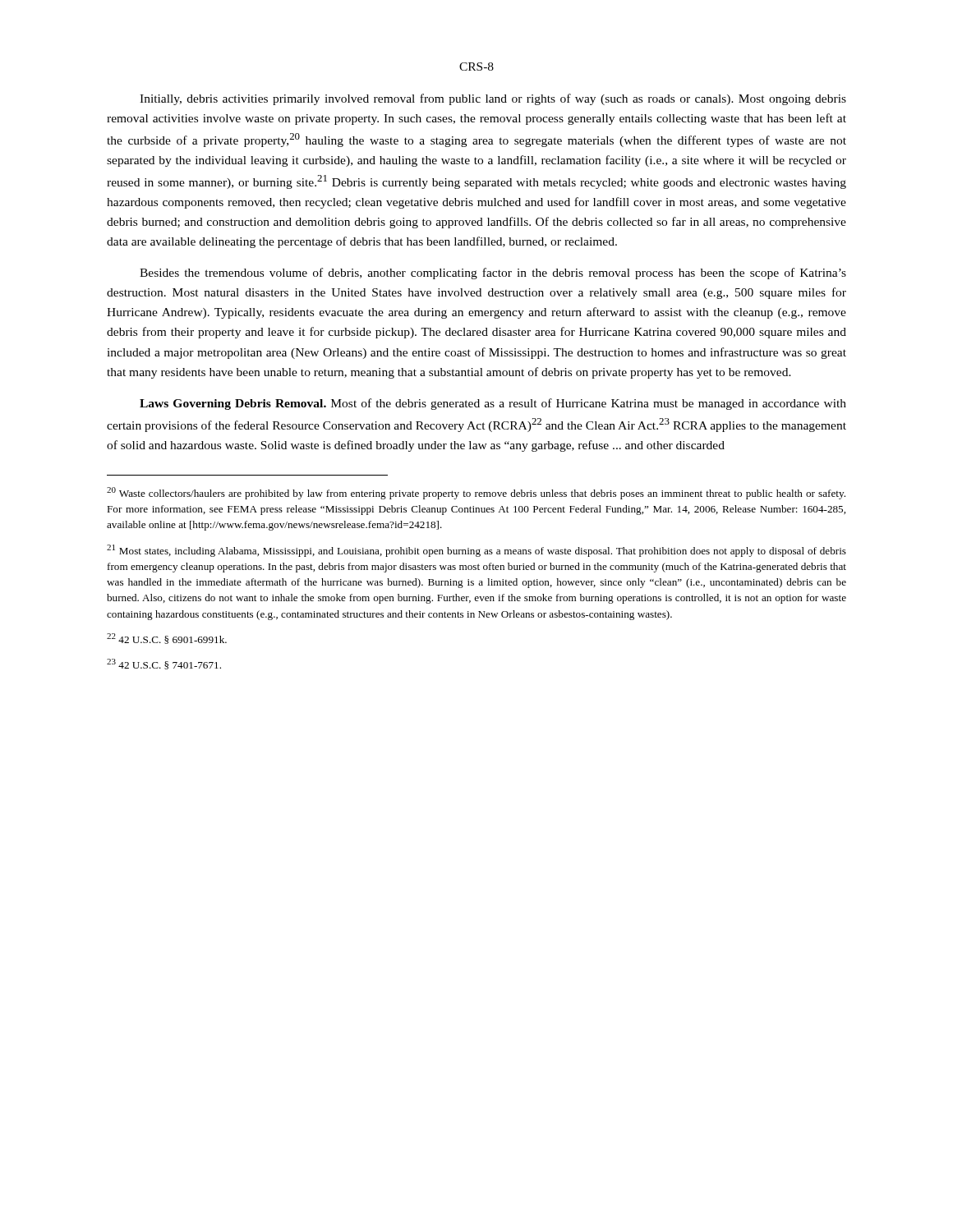Image resolution: width=953 pixels, height=1232 pixels.
Task: Select the footnote with the text "23 42 U.S.C. § 7401-7671."
Action: click(x=164, y=664)
